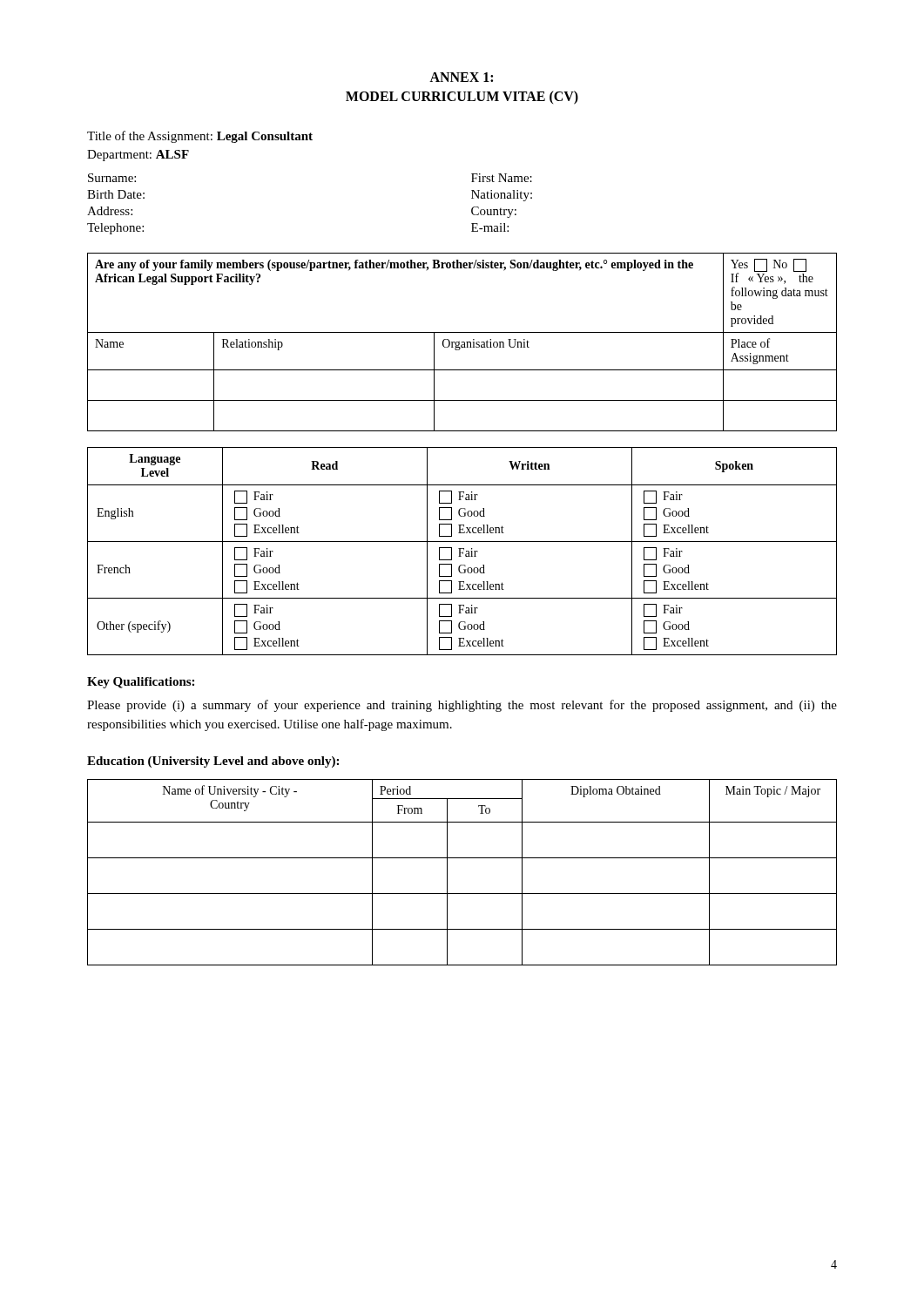The image size is (924, 1307).
Task: Locate the section header containing "Education (University Level"
Action: tap(214, 760)
